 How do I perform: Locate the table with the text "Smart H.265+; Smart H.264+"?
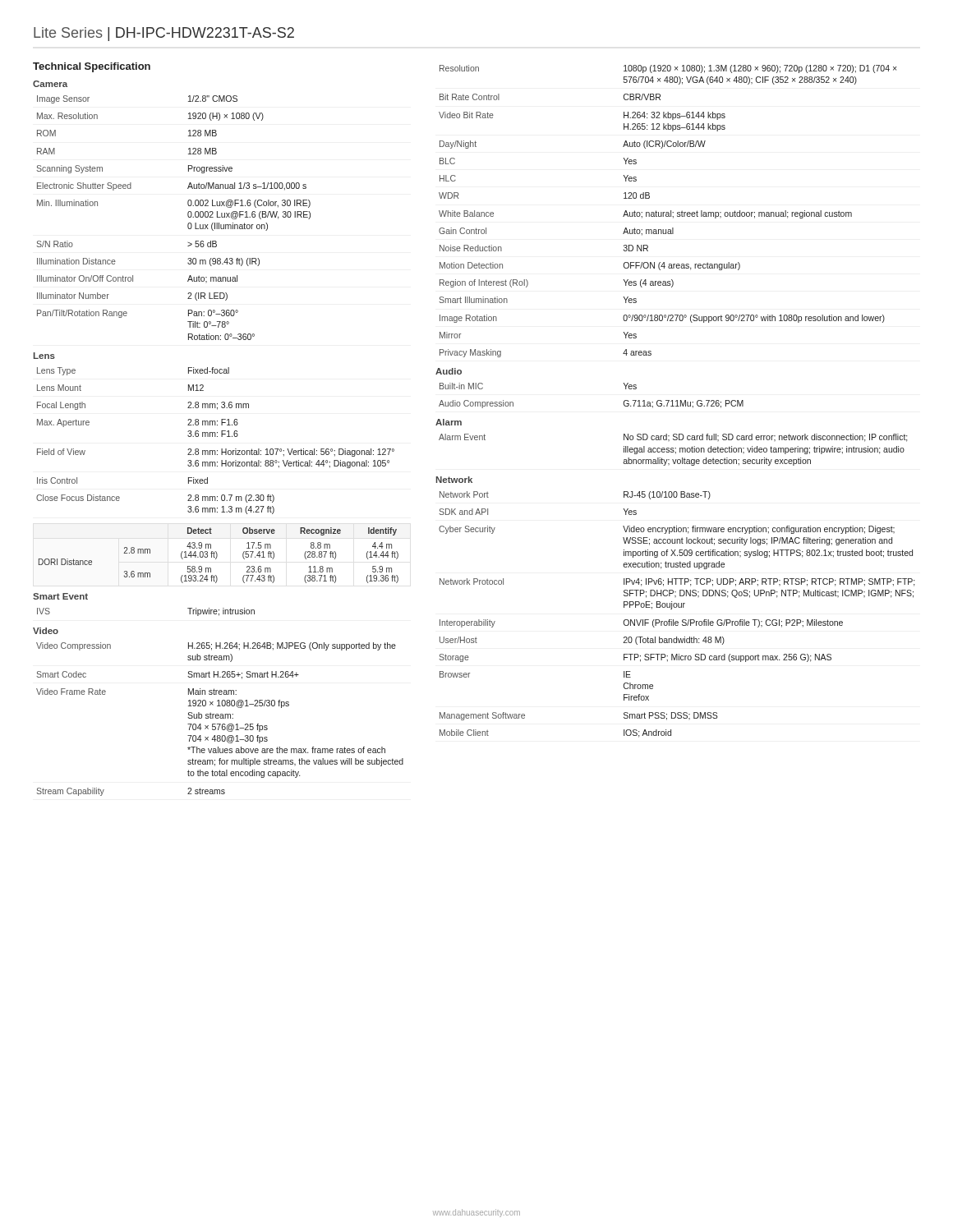click(x=222, y=713)
